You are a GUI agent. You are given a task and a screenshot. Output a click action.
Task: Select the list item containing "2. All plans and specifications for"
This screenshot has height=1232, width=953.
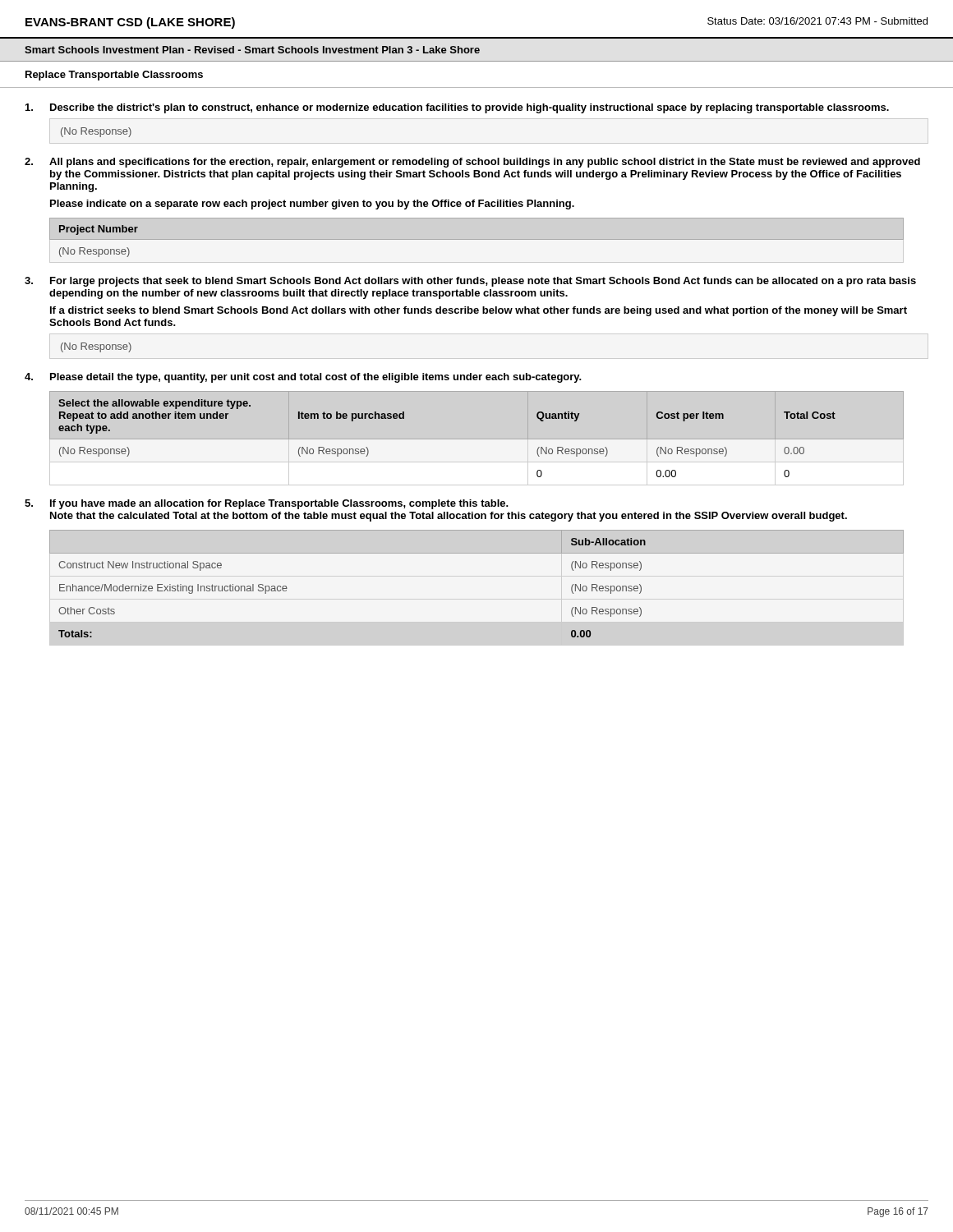476,174
